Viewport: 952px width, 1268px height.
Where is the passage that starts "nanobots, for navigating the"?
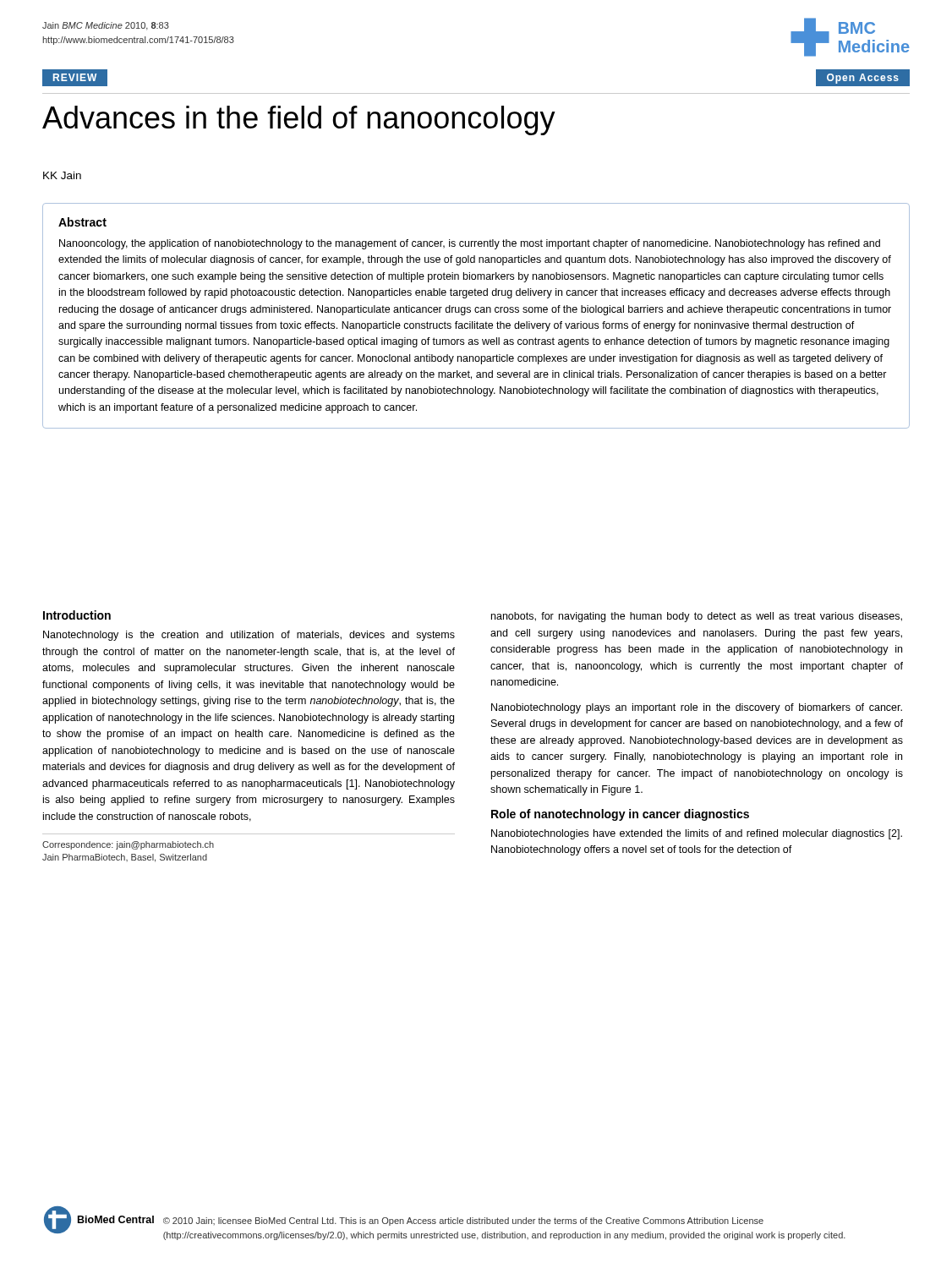(697, 704)
